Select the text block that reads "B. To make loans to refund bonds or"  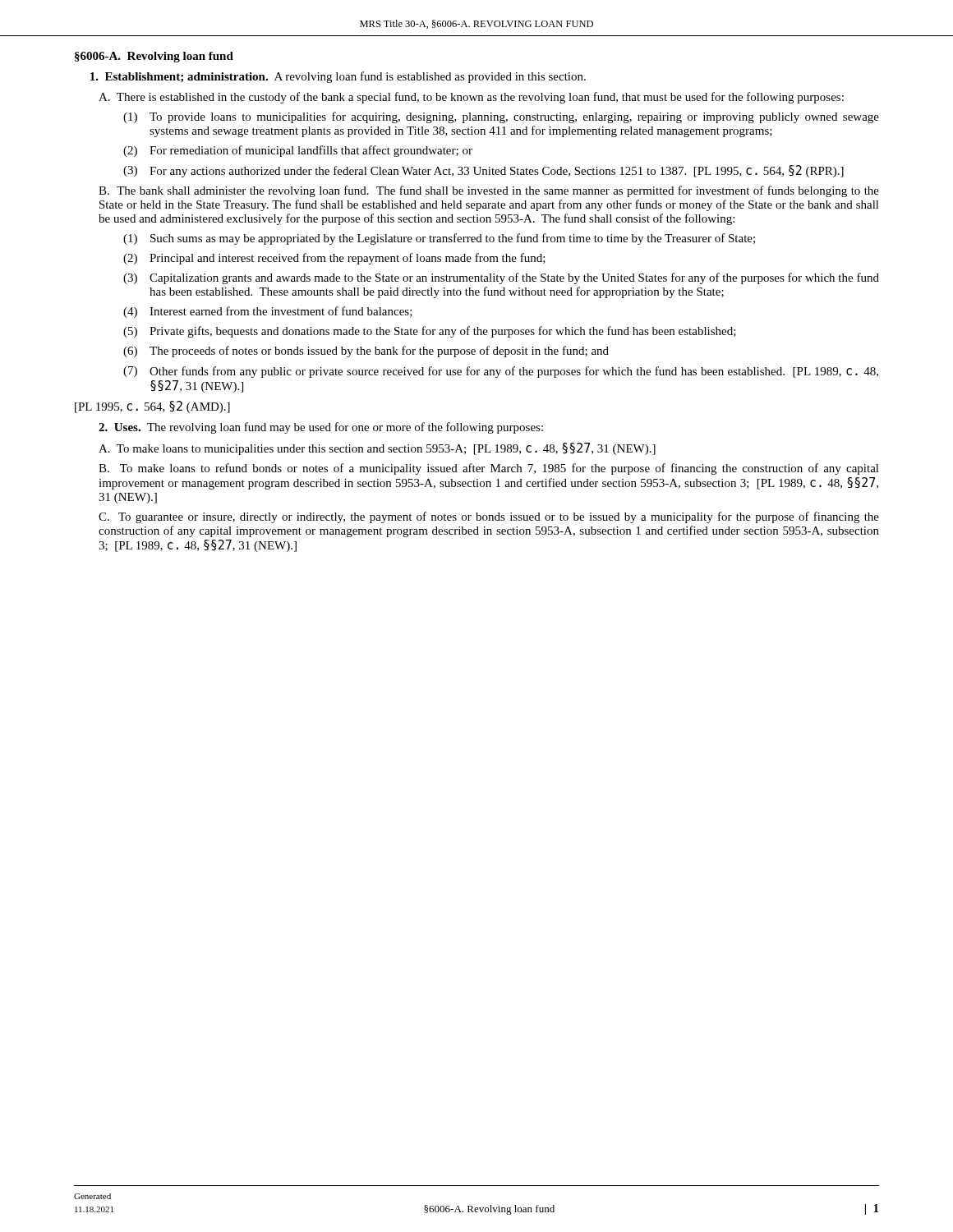pos(489,483)
